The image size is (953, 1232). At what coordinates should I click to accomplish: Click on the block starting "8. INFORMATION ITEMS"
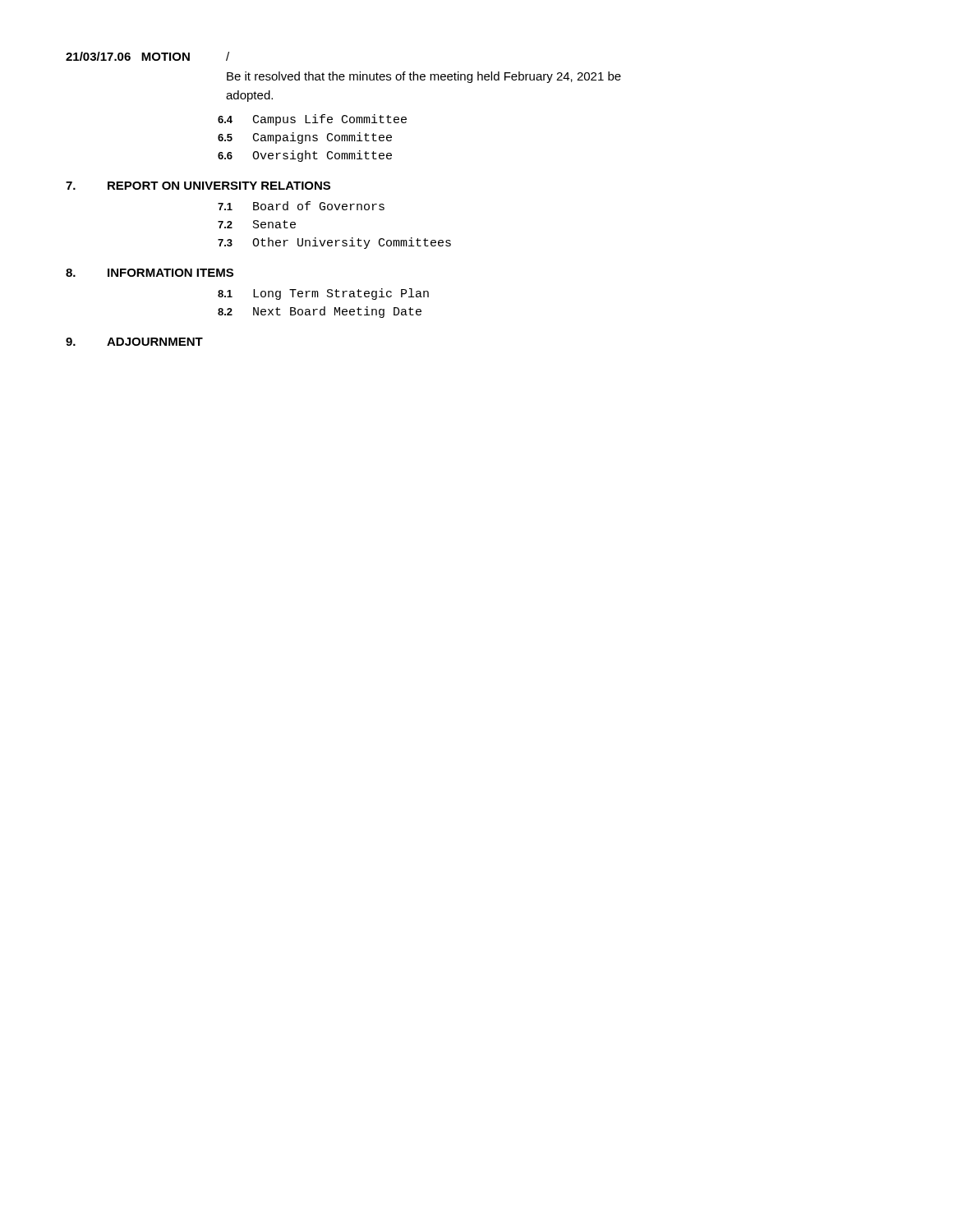click(x=150, y=272)
